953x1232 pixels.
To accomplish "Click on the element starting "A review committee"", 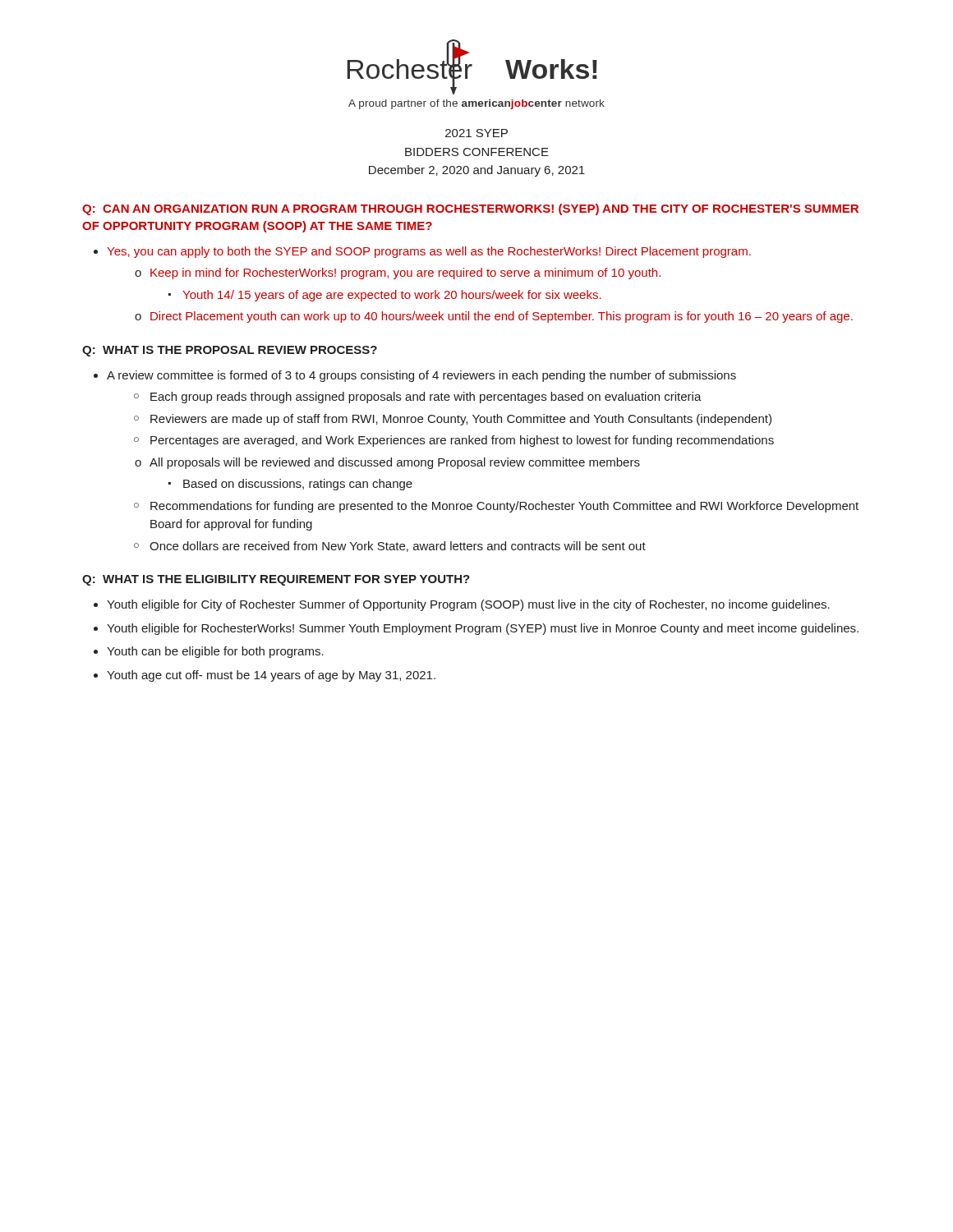I will pos(489,461).
